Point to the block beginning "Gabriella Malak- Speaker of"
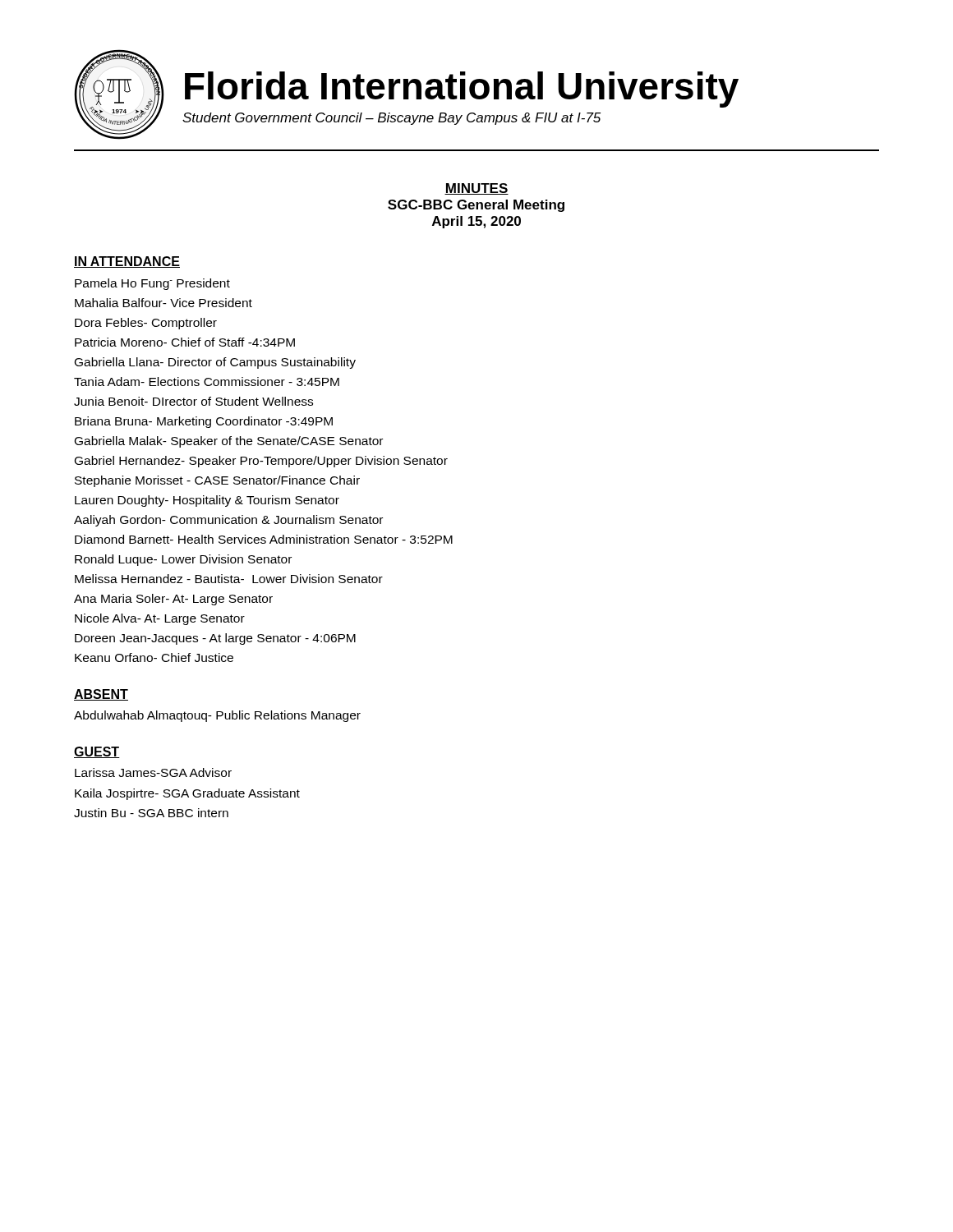 coord(229,441)
